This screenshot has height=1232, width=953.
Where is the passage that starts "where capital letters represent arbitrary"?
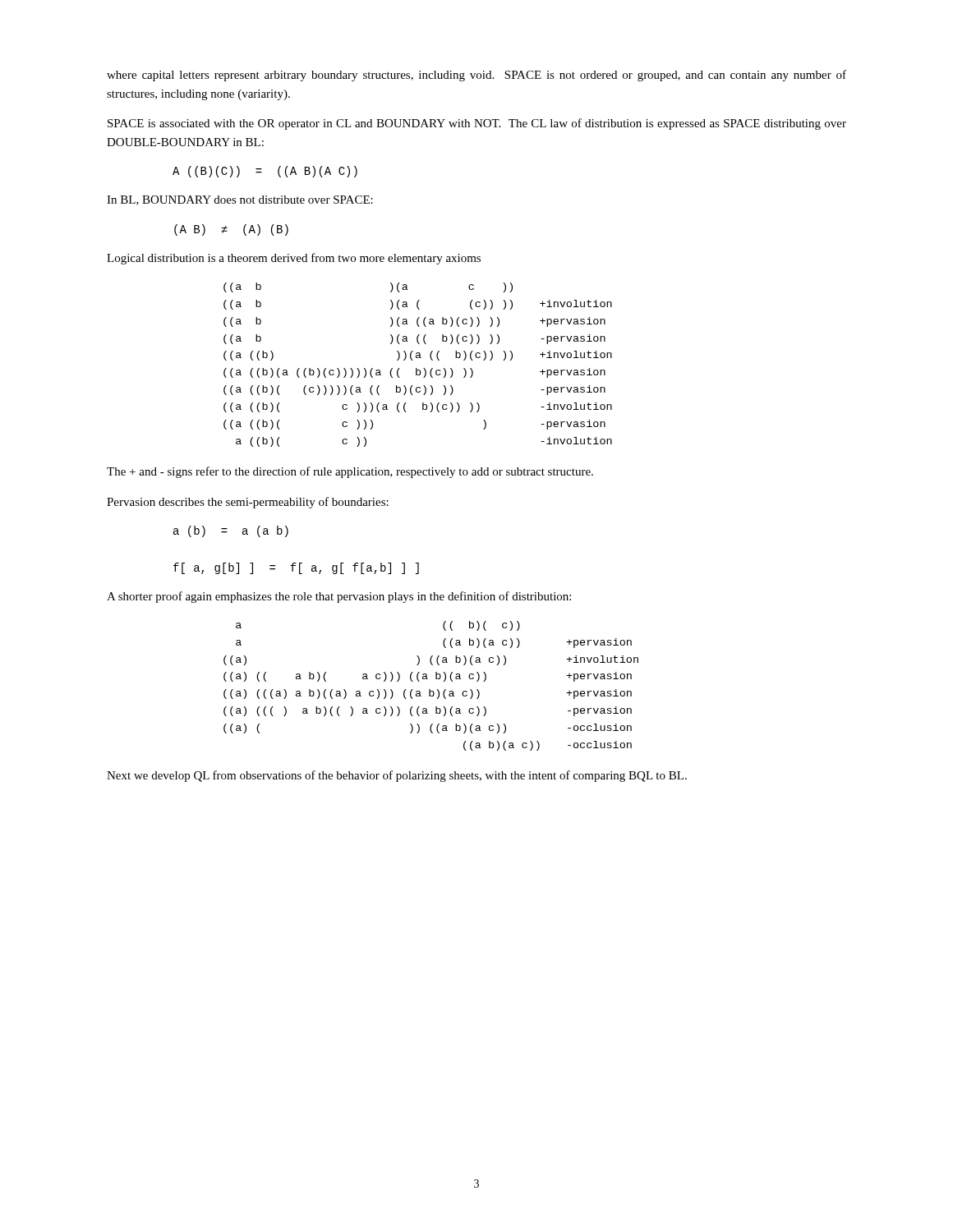[x=476, y=84]
